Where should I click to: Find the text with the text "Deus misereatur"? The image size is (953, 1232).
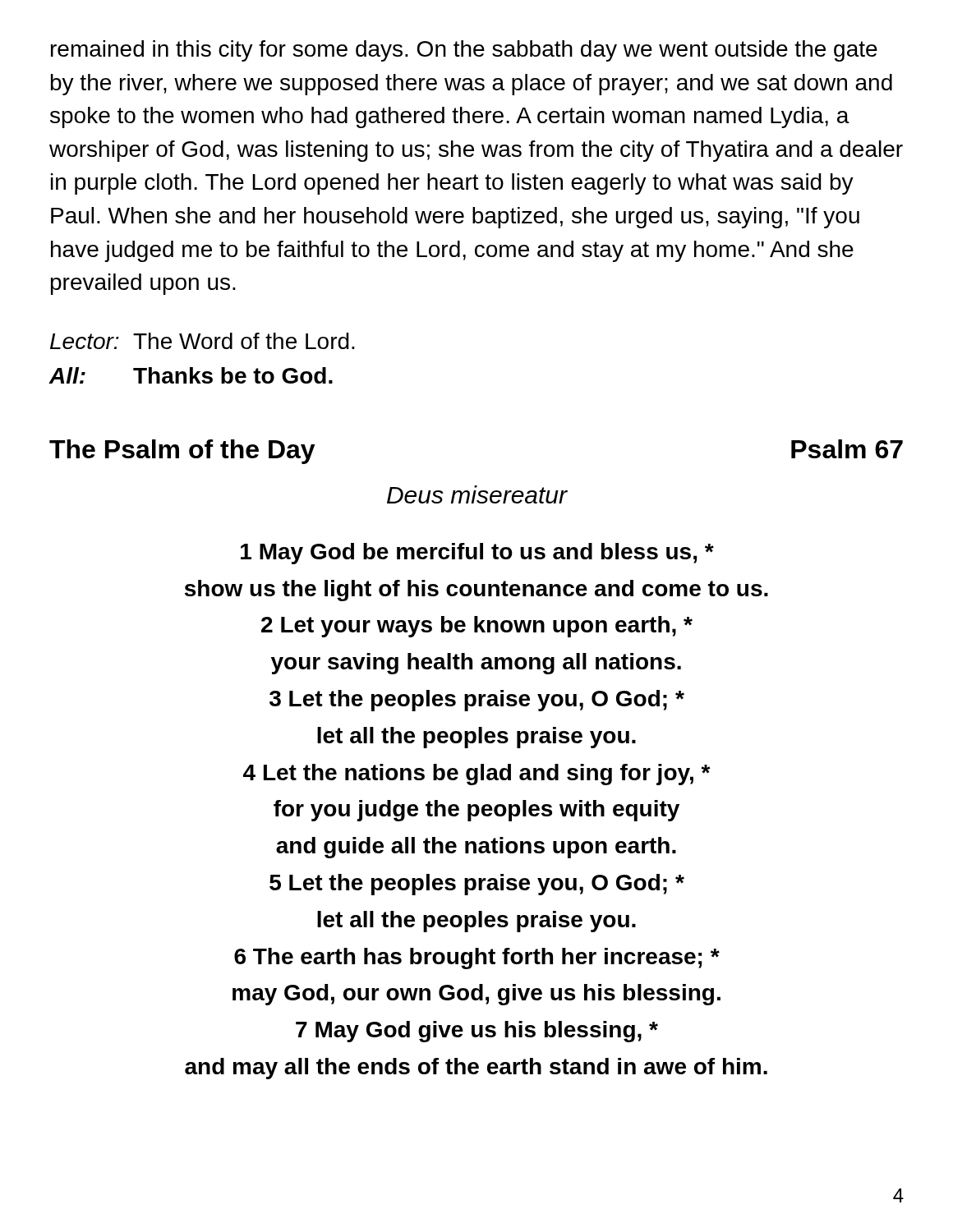click(476, 495)
